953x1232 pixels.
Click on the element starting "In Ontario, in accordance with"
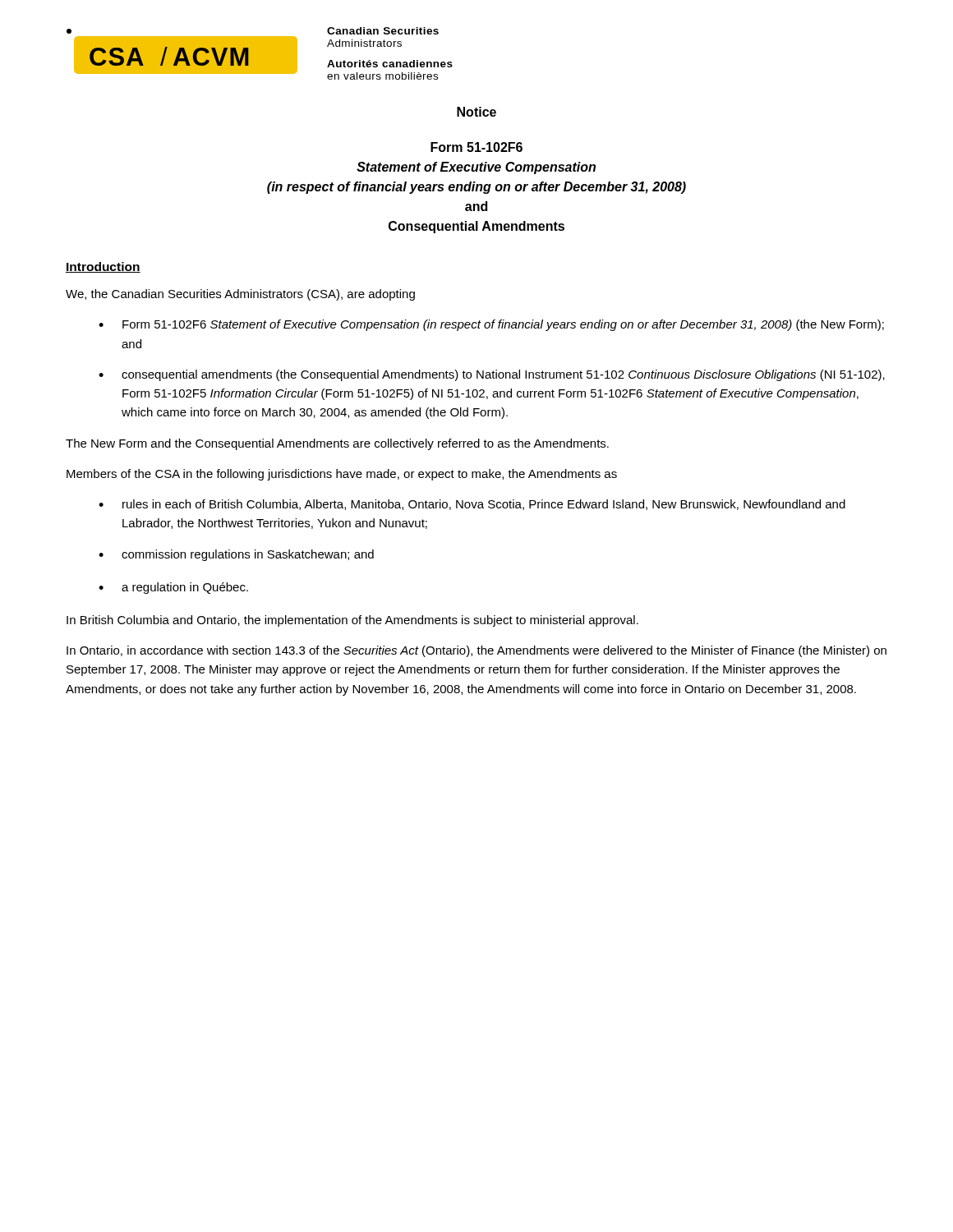[x=476, y=669]
